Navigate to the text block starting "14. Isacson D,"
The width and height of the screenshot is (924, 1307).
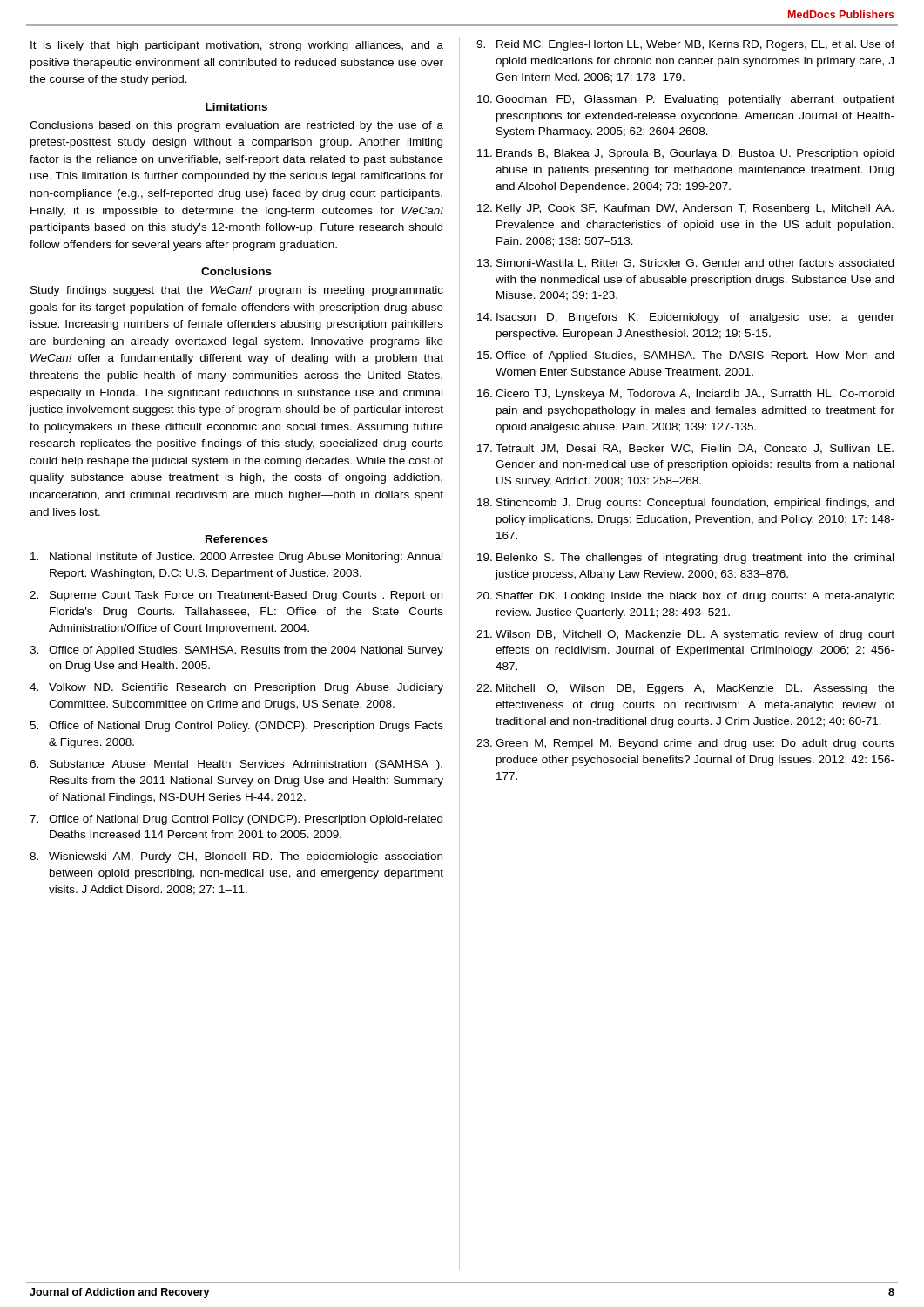tap(685, 326)
